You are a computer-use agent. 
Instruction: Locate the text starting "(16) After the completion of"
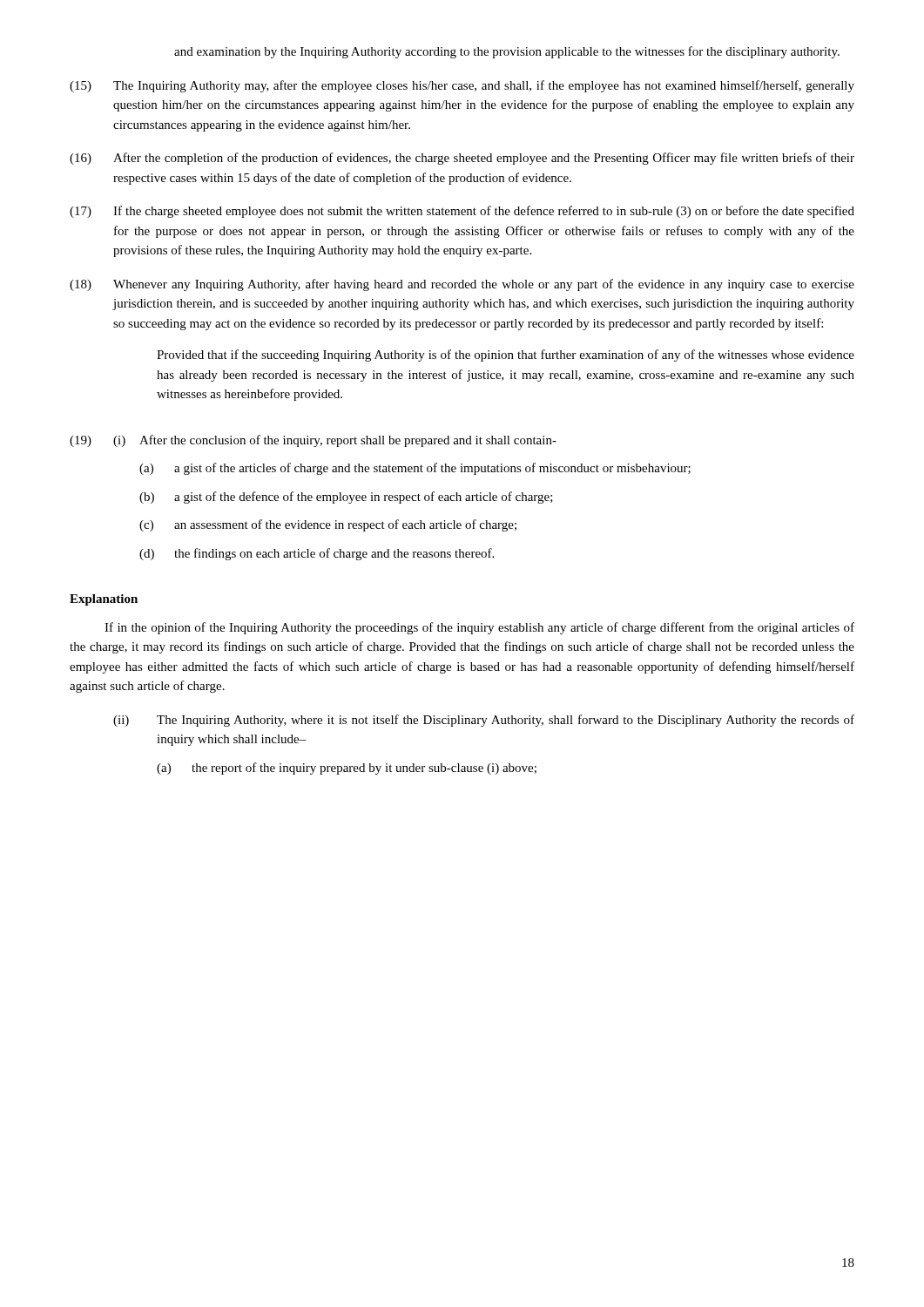coord(462,168)
